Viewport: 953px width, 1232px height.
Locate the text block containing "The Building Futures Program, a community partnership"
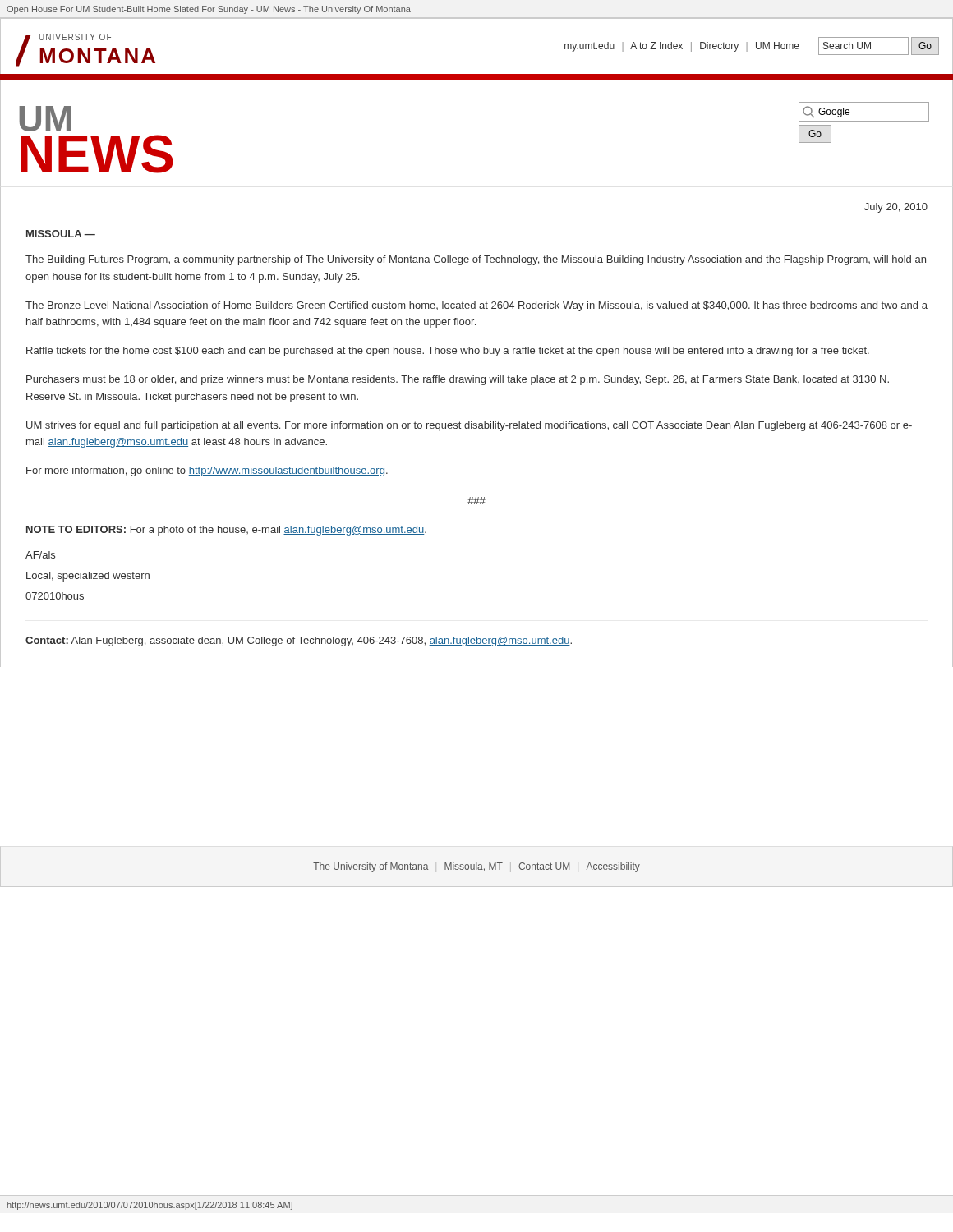point(476,268)
